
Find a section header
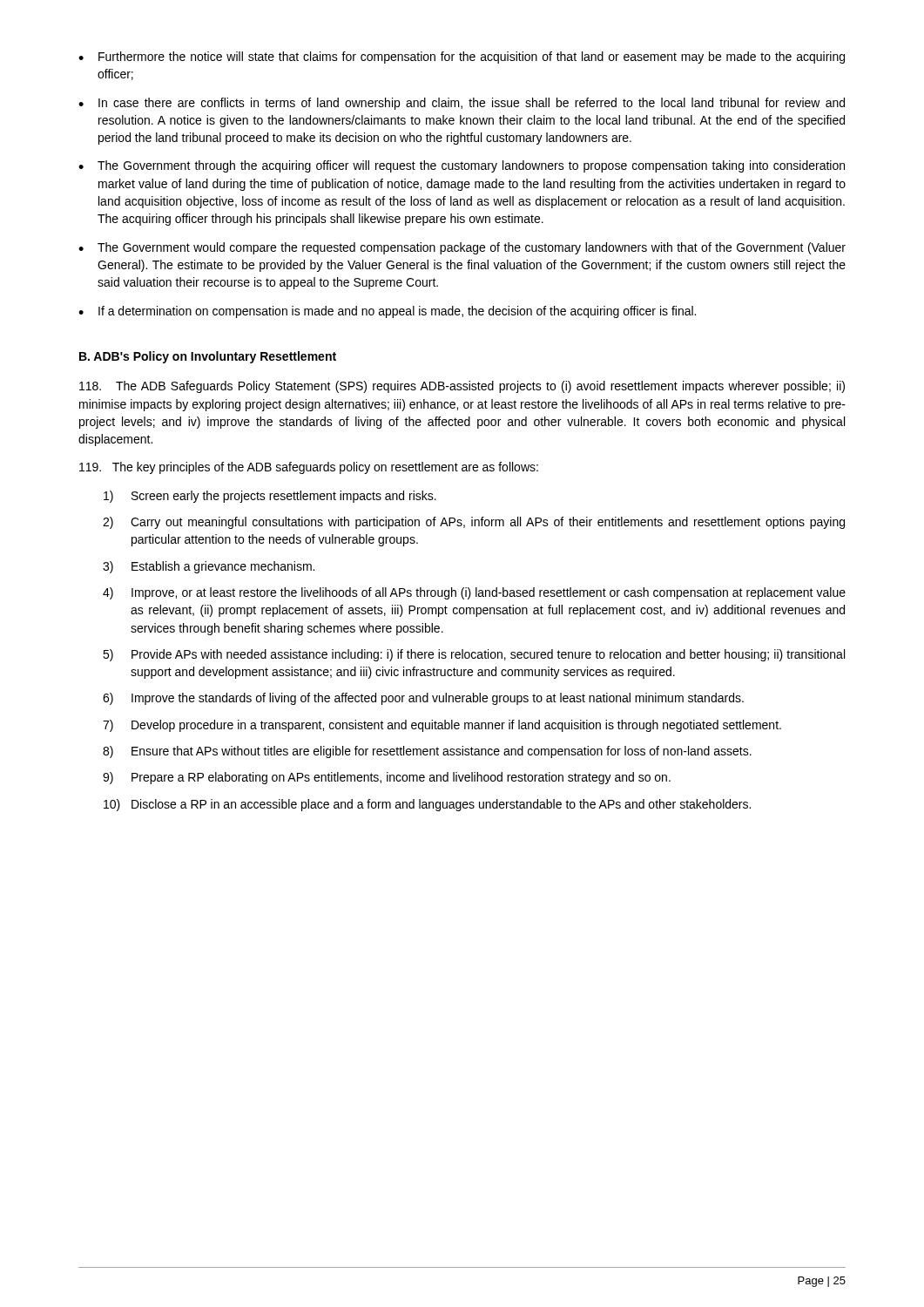(x=207, y=356)
